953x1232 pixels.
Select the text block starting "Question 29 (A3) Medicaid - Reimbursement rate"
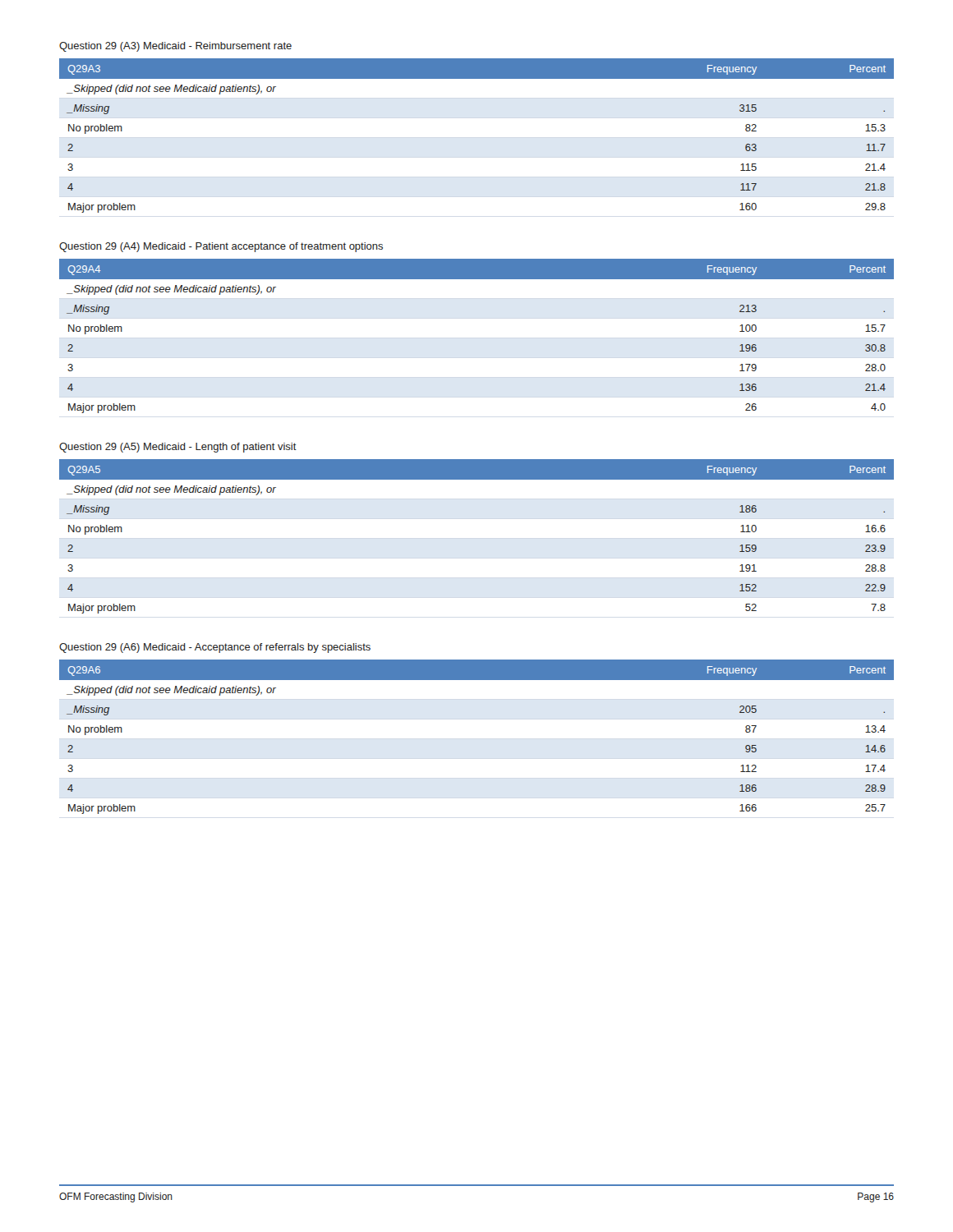coord(175,46)
